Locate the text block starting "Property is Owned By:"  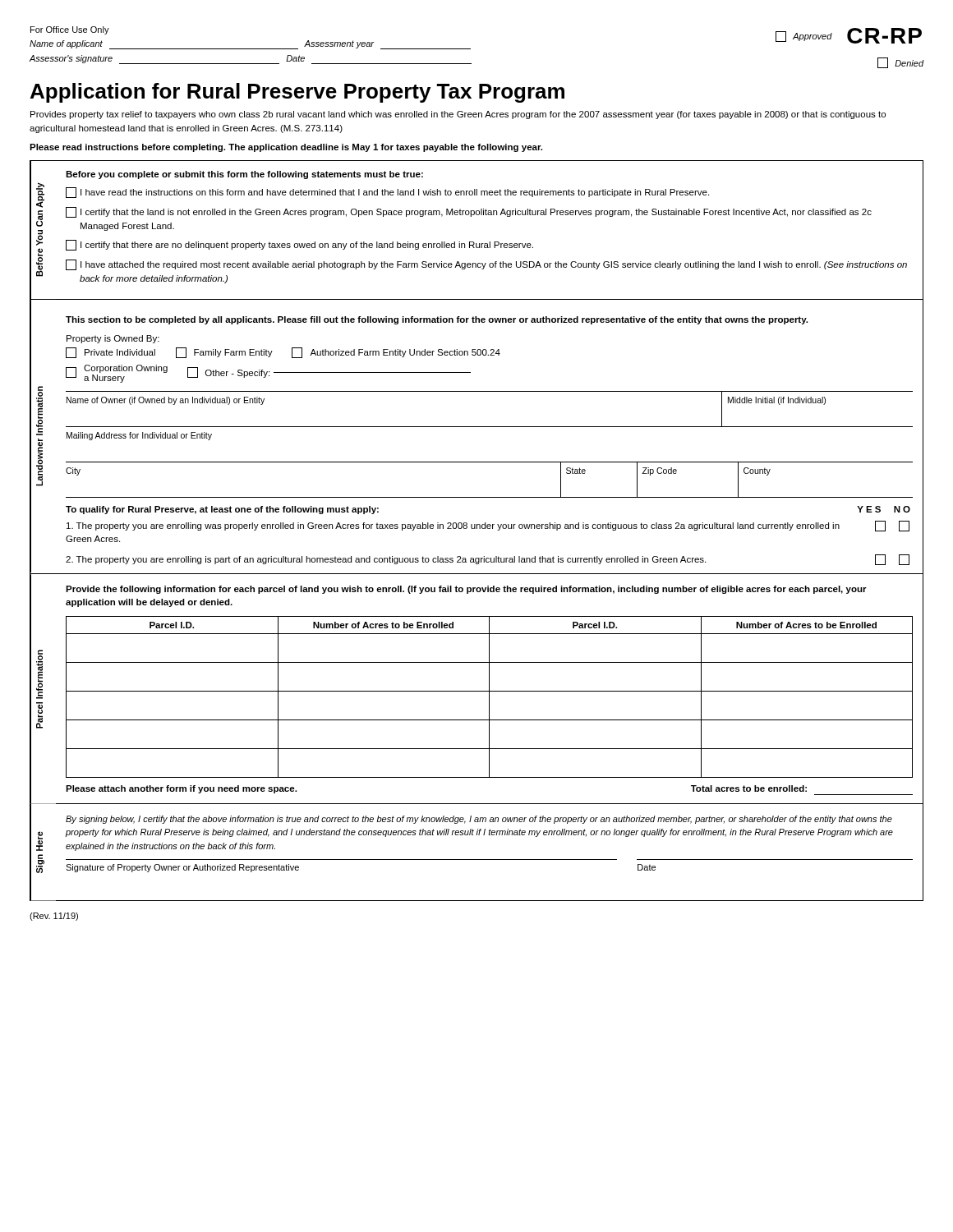(113, 338)
